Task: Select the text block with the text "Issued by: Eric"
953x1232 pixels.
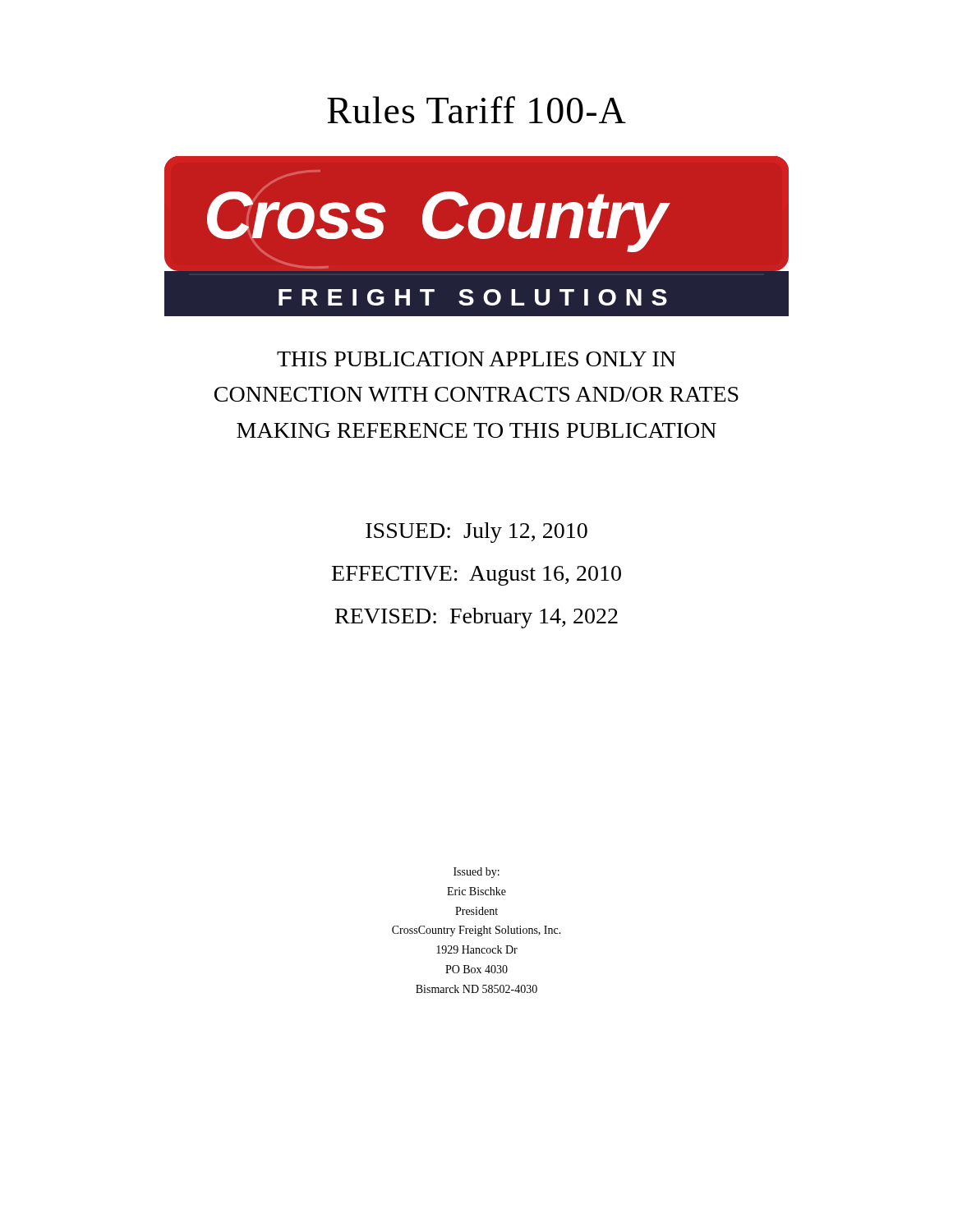Action: tap(476, 931)
